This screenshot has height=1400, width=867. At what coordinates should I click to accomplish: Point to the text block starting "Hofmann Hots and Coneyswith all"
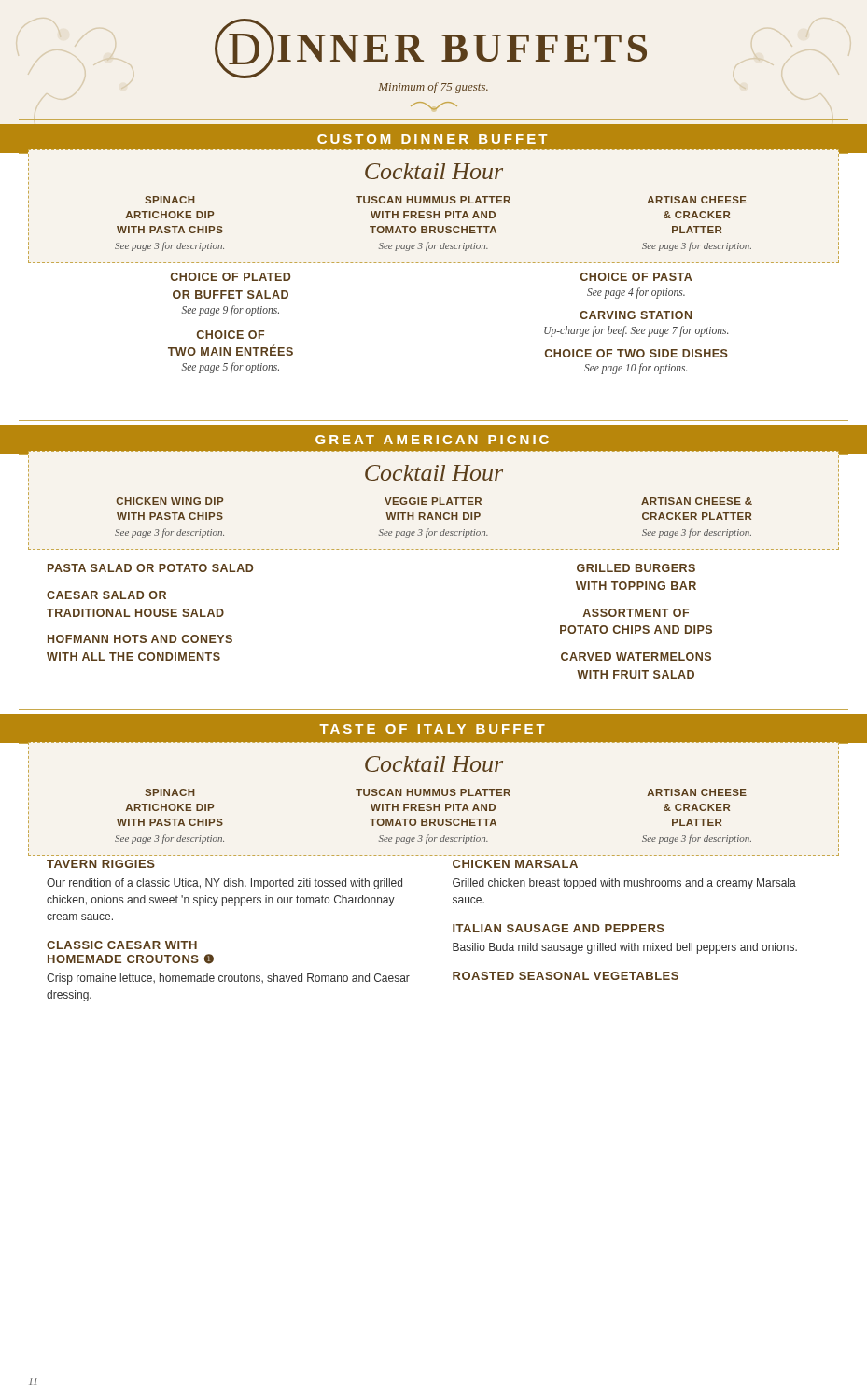click(x=231, y=649)
